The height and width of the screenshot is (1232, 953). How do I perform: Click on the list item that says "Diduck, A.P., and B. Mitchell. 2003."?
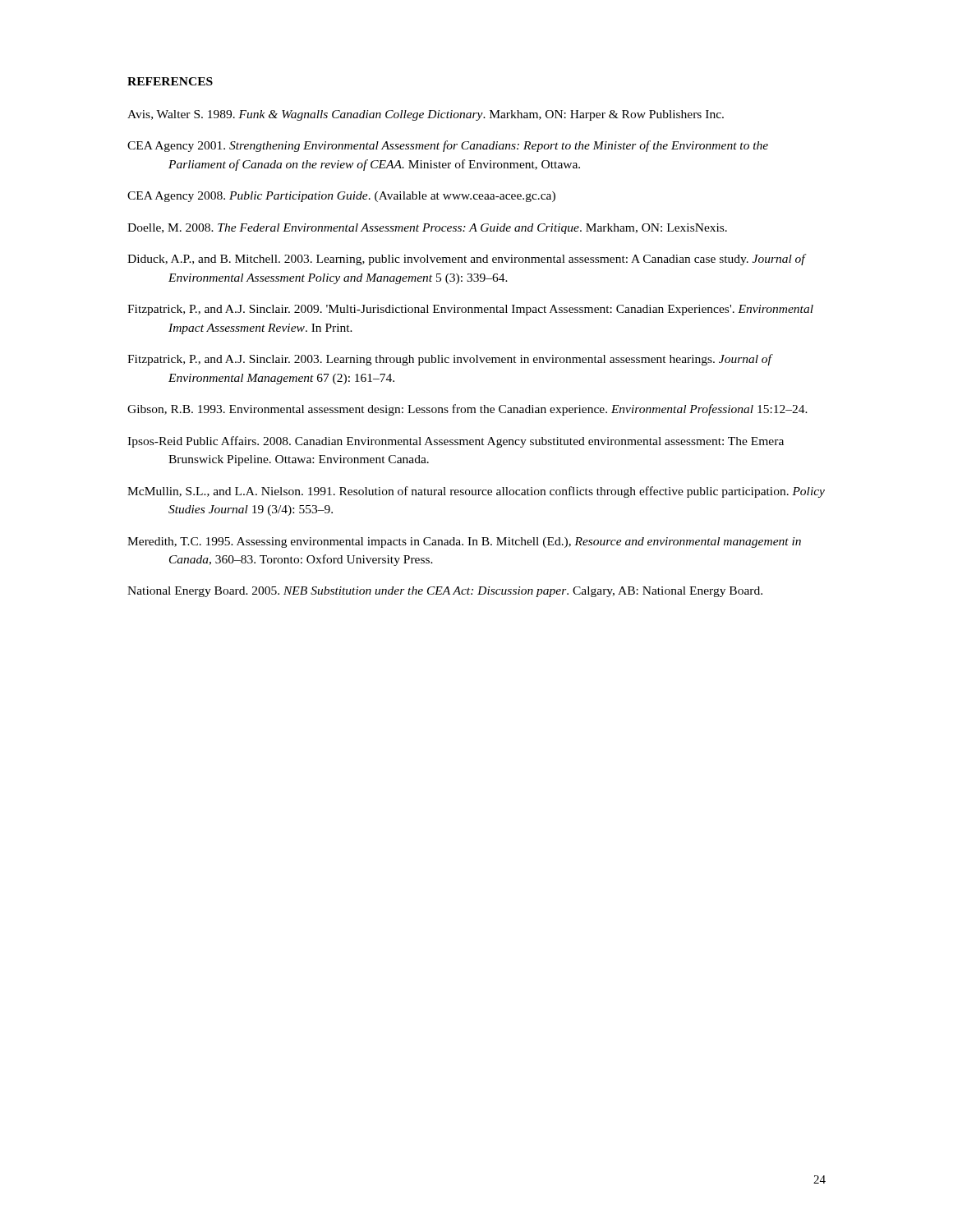466,268
